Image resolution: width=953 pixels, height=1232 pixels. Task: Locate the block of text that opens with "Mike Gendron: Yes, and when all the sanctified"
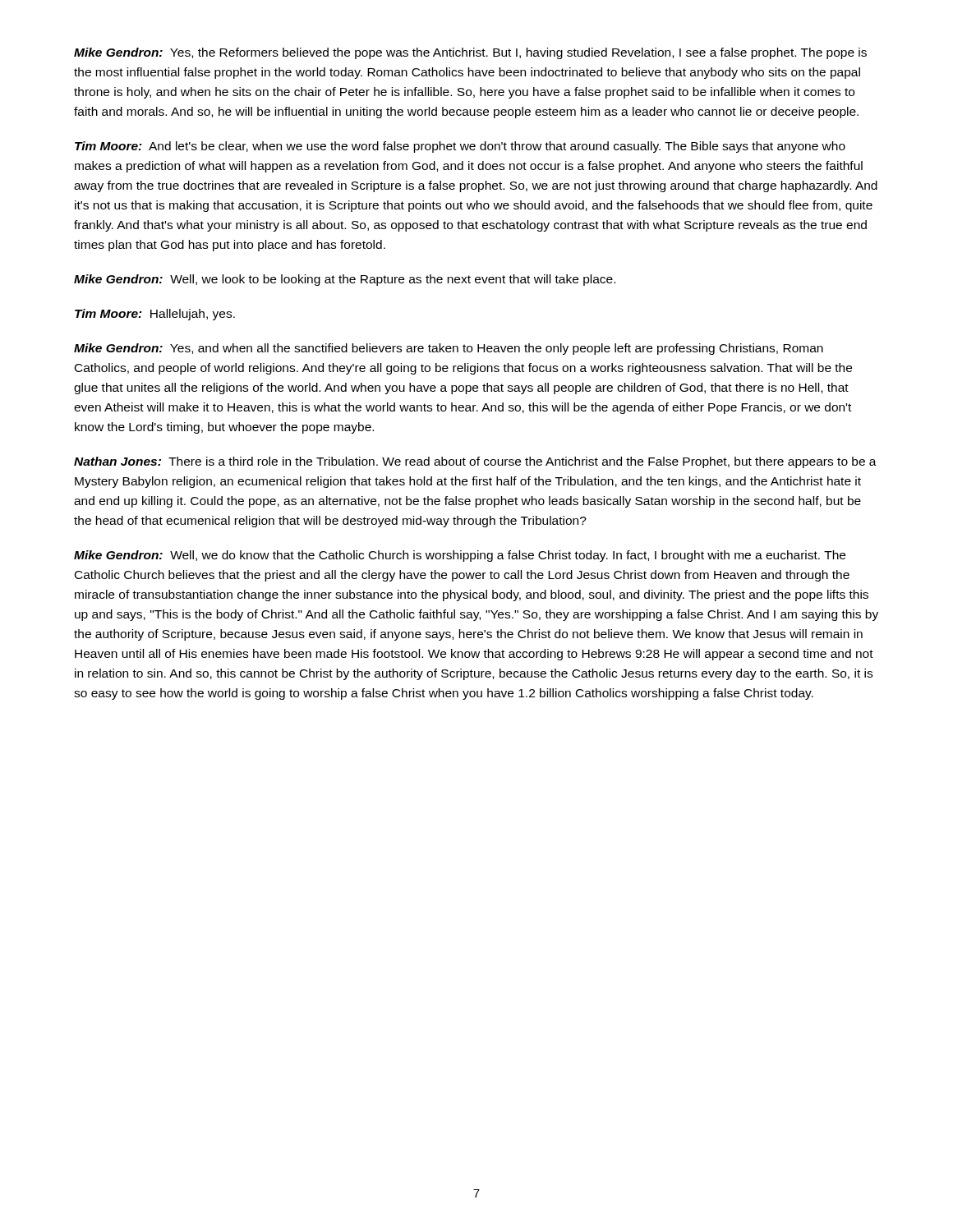(463, 387)
